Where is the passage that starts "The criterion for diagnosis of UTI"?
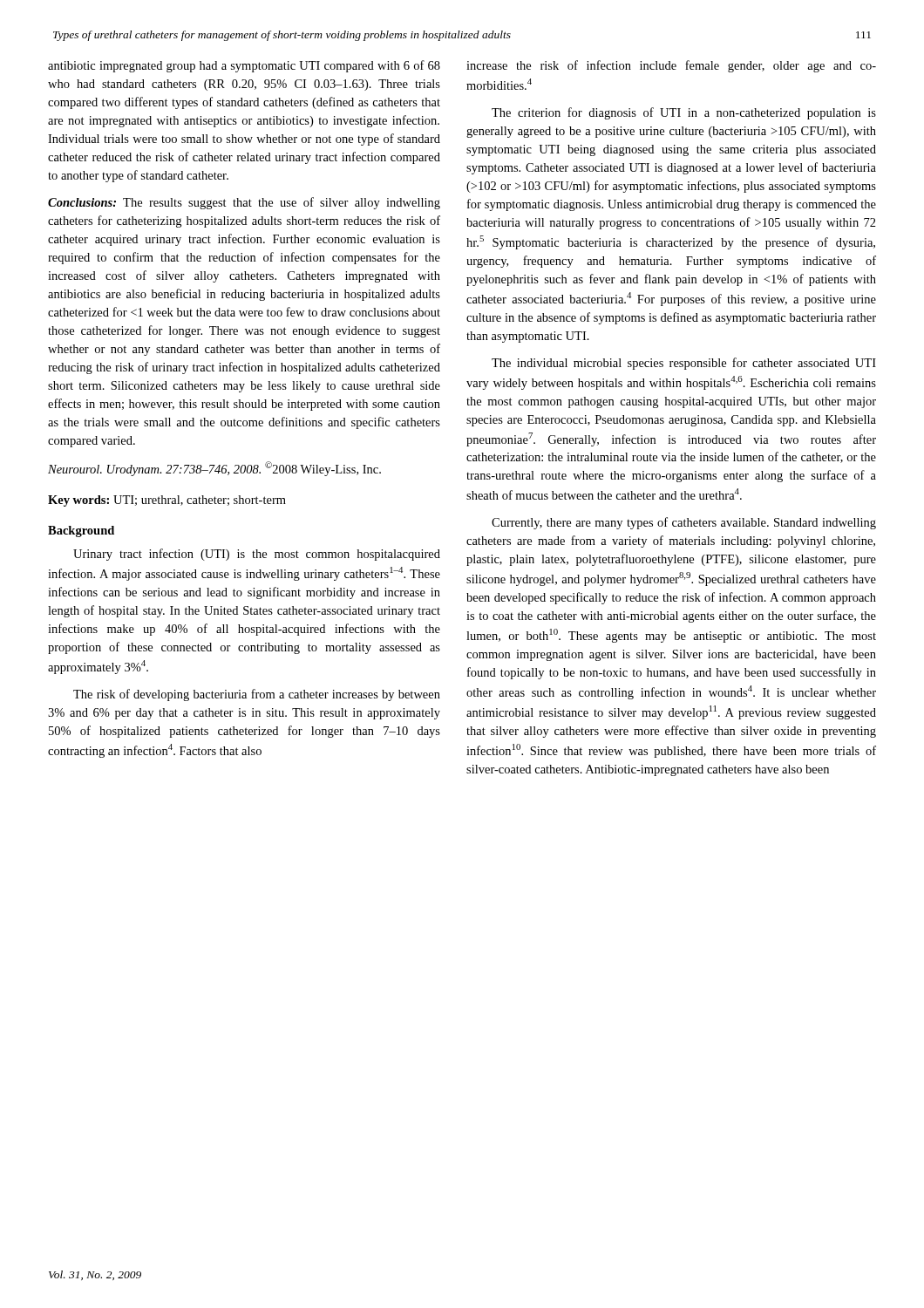The image size is (924, 1308). [671, 224]
